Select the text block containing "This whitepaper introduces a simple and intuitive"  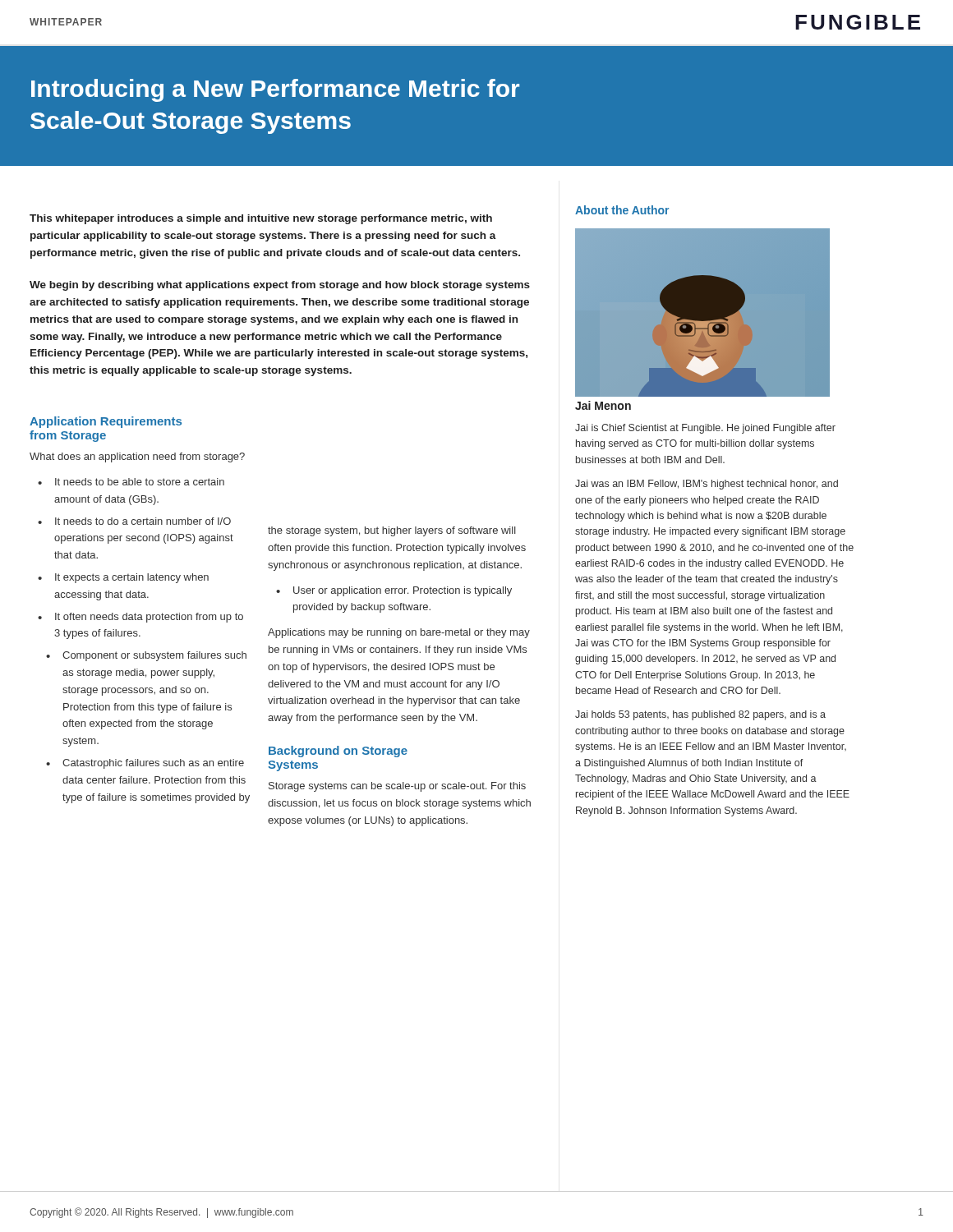(275, 235)
